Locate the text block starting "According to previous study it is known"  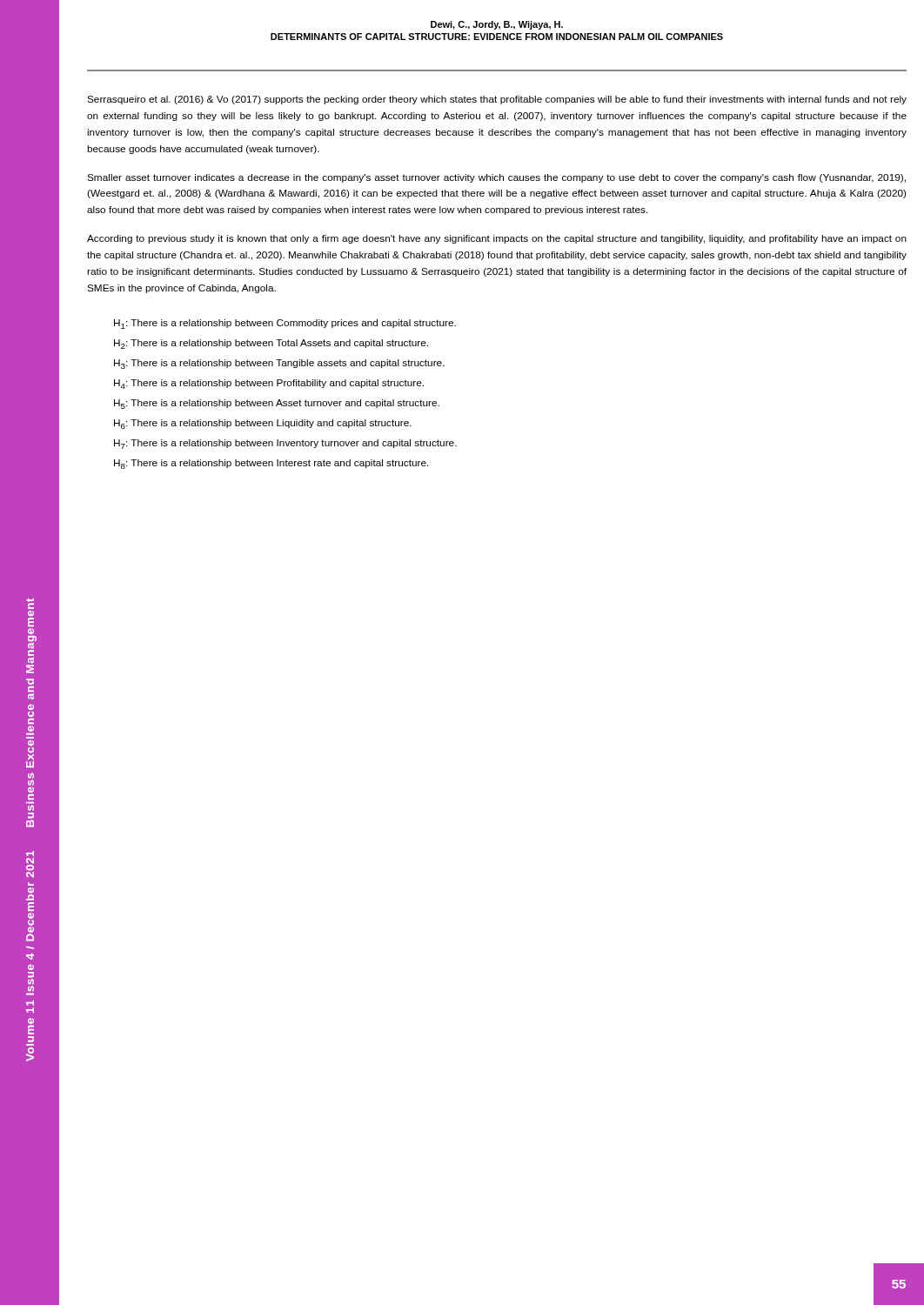click(497, 263)
